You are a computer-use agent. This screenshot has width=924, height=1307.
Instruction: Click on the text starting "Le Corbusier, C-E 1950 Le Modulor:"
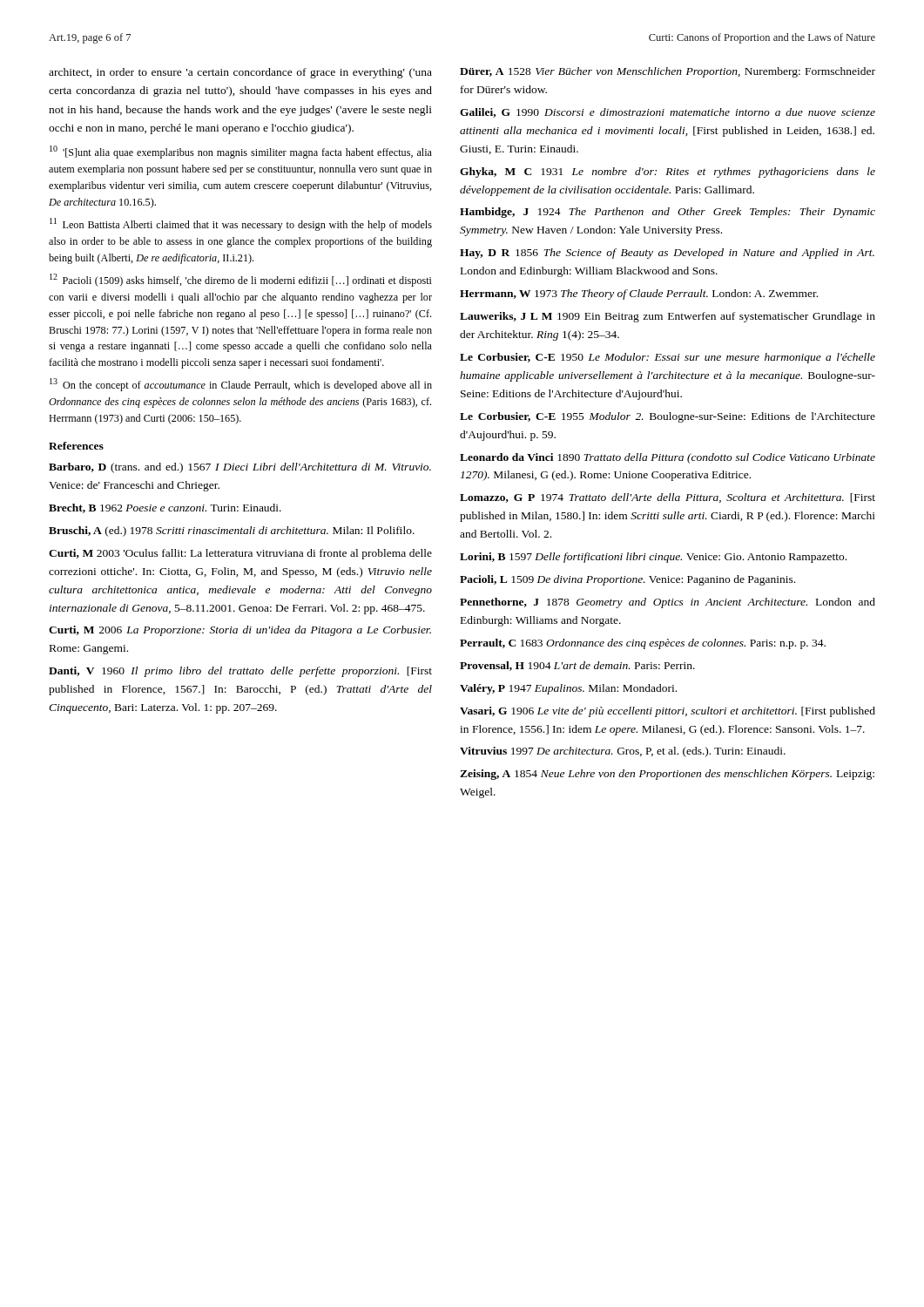[x=667, y=375]
